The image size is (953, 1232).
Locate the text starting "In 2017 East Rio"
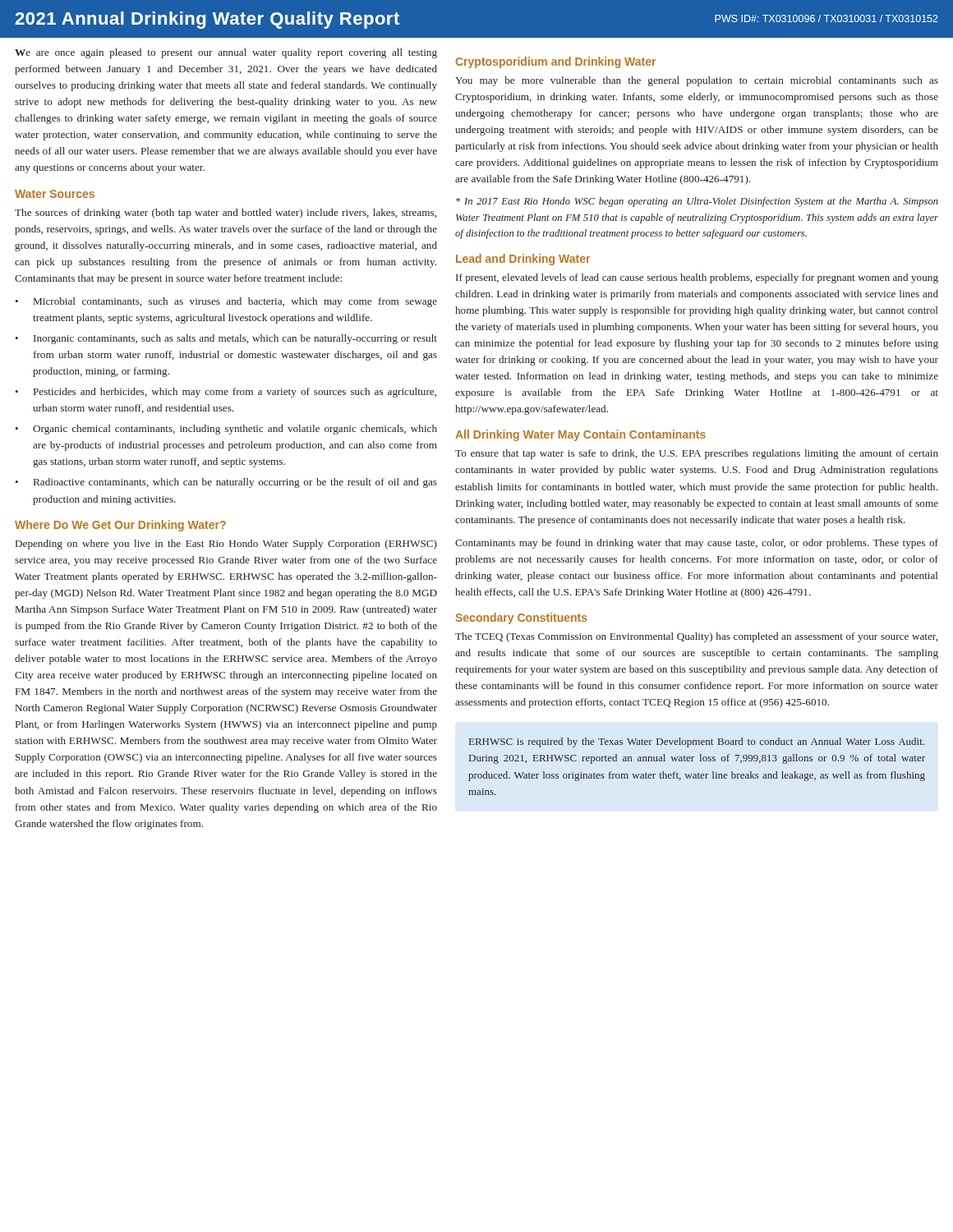(x=697, y=217)
